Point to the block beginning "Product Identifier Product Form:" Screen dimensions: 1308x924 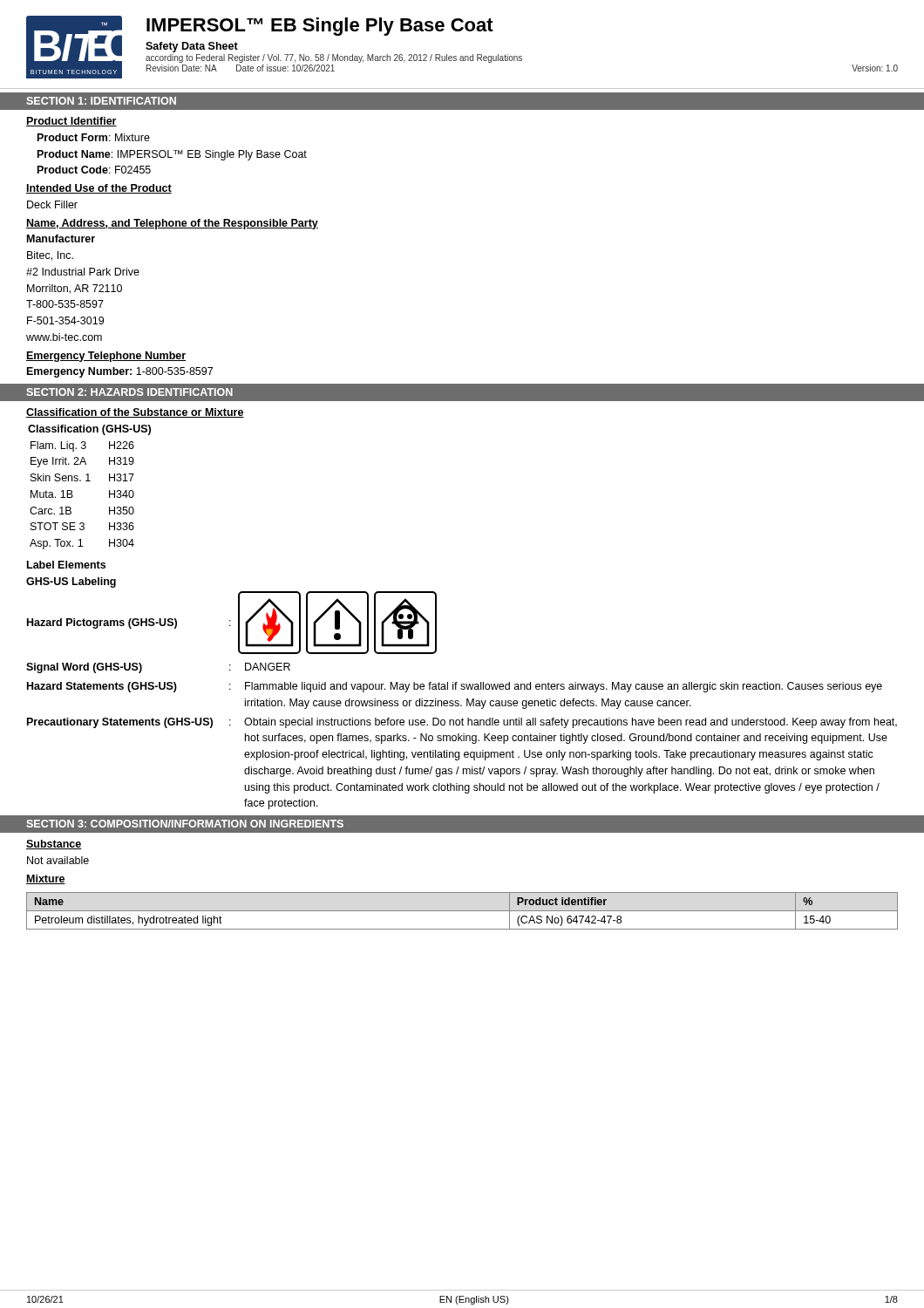coord(71,122)
